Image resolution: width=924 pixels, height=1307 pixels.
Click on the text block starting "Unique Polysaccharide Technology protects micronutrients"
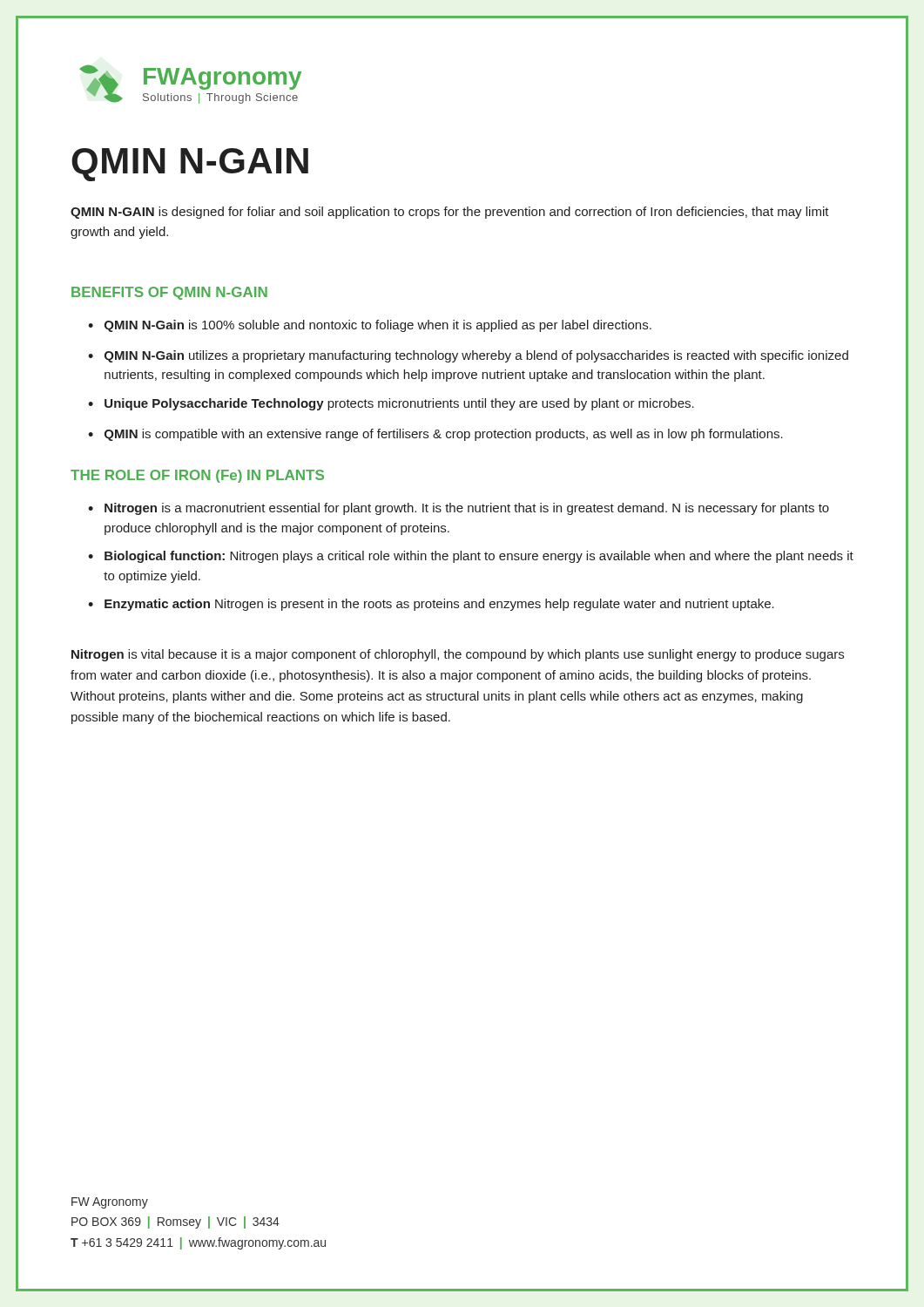[x=479, y=403]
